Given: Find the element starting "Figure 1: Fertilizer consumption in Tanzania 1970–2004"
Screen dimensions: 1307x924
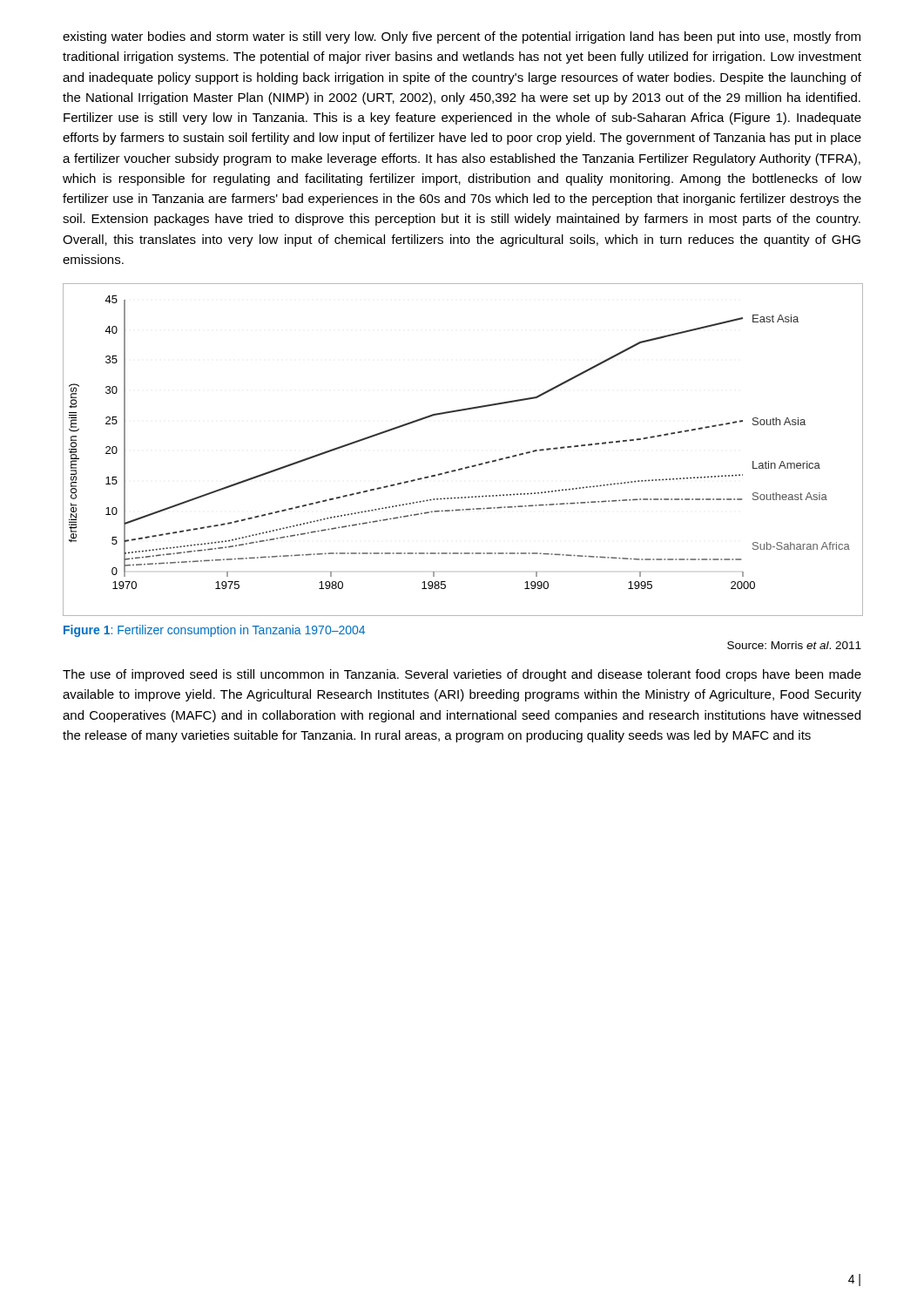Looking at the screenshot, I should tap(214, 630).
